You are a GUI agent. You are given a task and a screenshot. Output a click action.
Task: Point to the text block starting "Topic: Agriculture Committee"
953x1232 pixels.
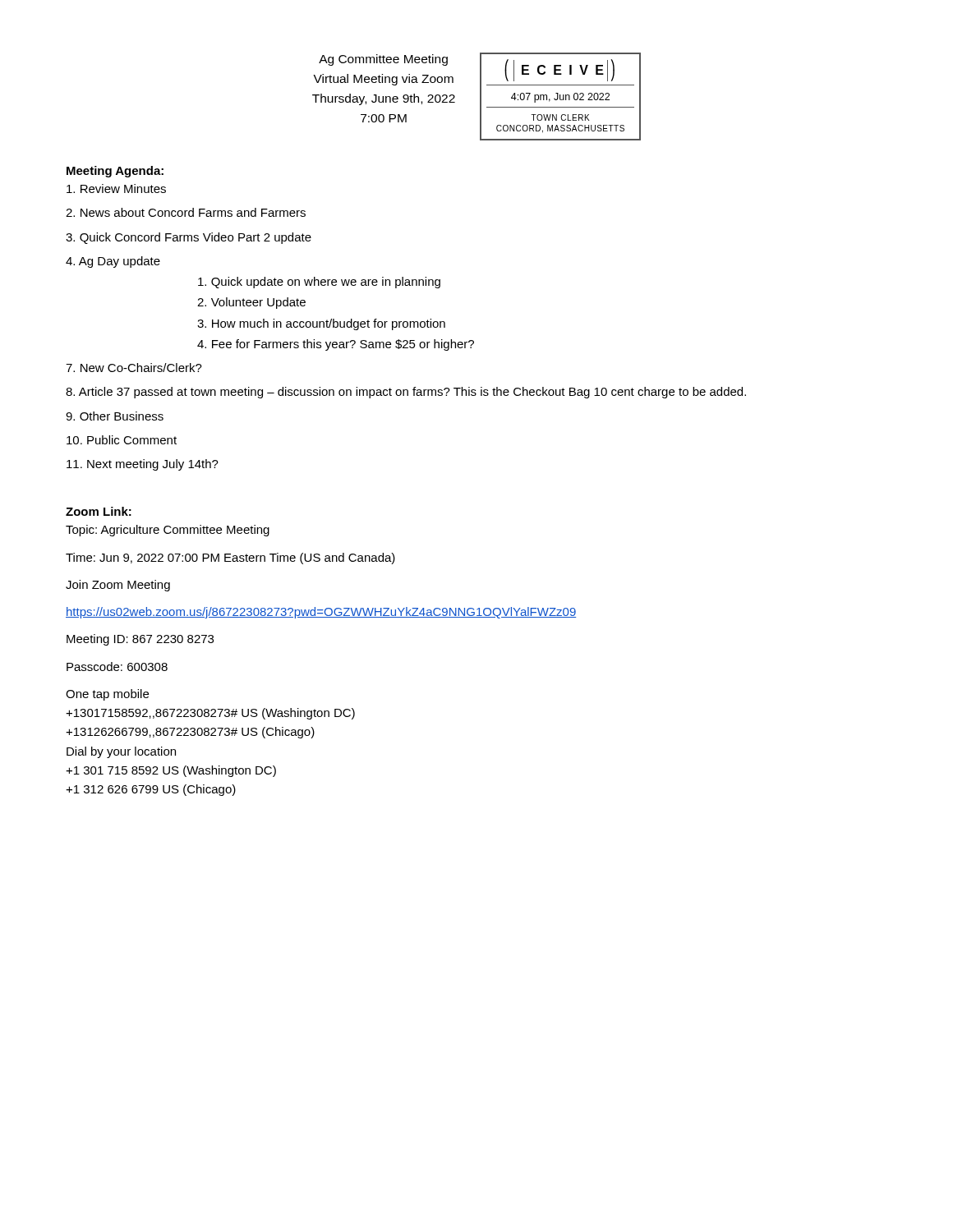point(168,530)
